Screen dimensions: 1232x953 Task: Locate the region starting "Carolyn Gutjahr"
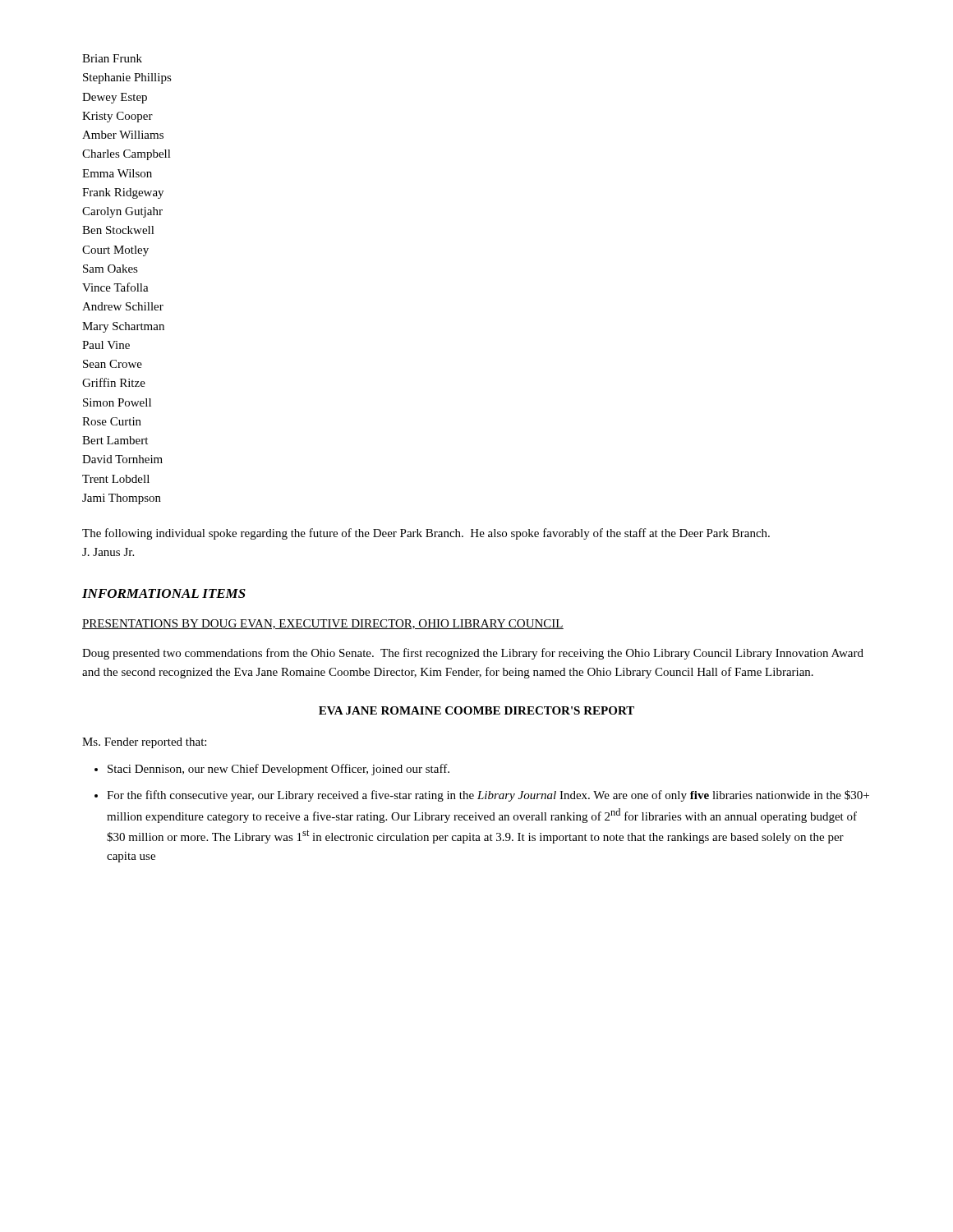[122, 212]
